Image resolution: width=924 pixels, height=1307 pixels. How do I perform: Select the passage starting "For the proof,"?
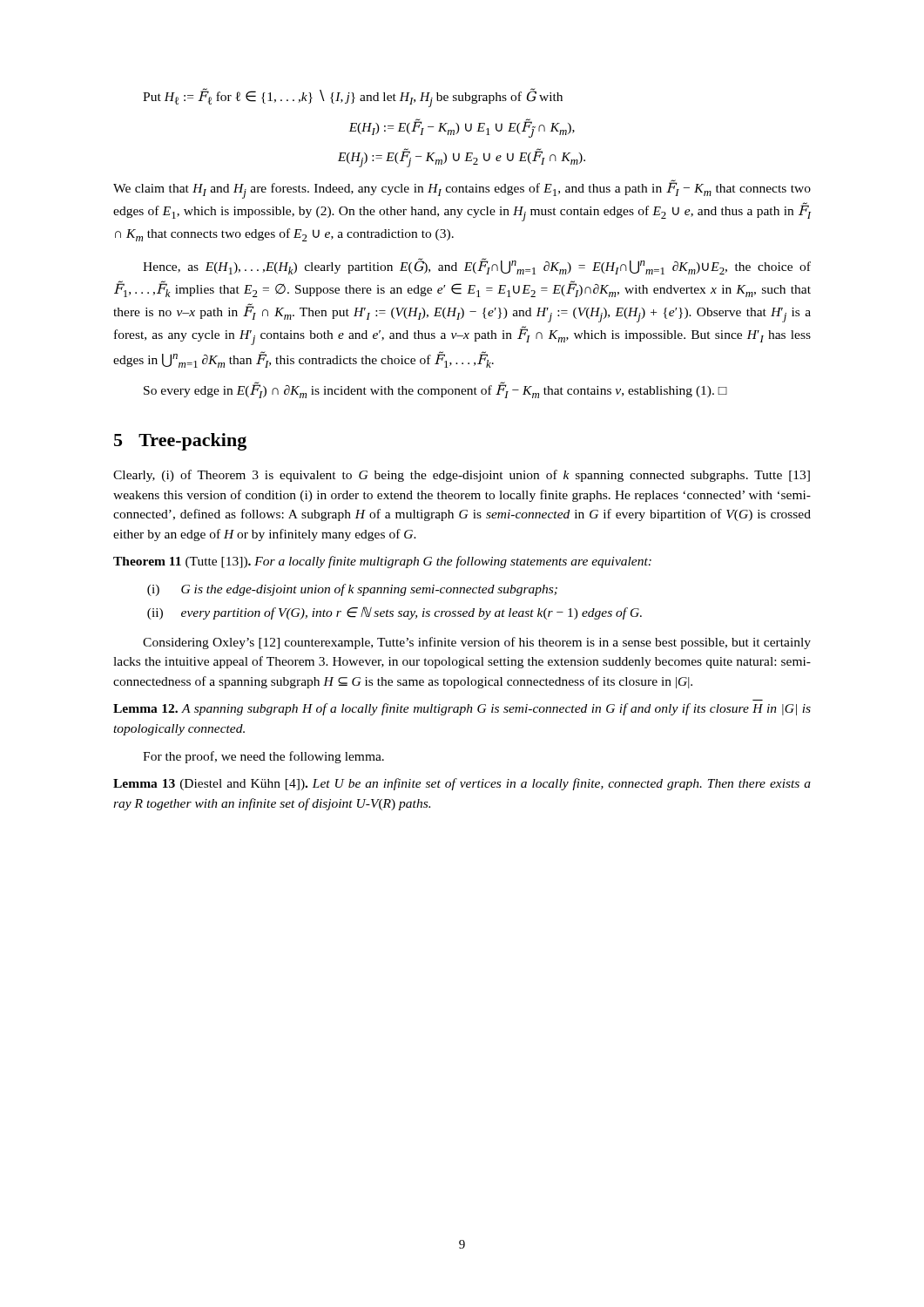[263, 757]
